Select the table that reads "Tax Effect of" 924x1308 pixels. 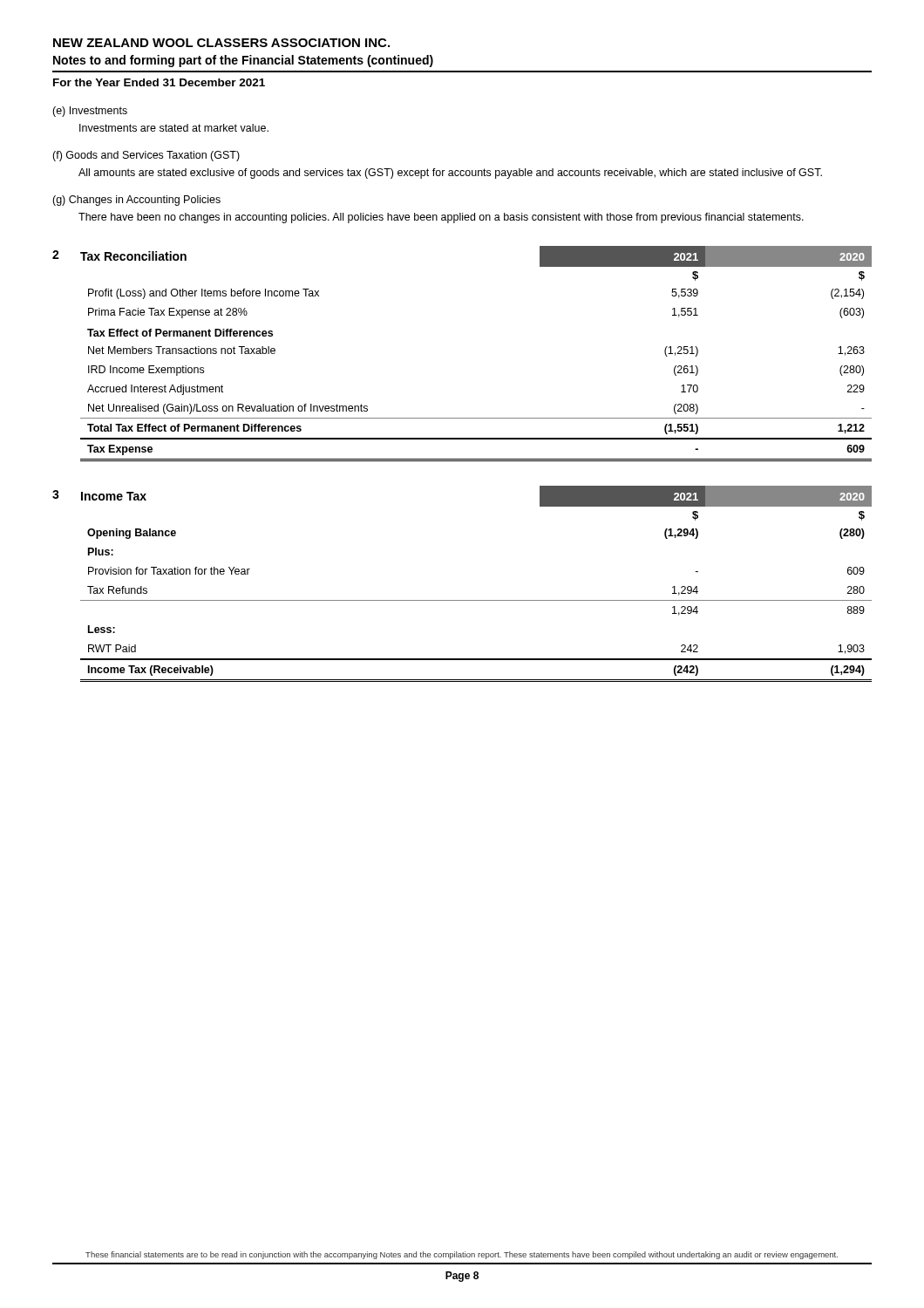[x=476, y=354]
